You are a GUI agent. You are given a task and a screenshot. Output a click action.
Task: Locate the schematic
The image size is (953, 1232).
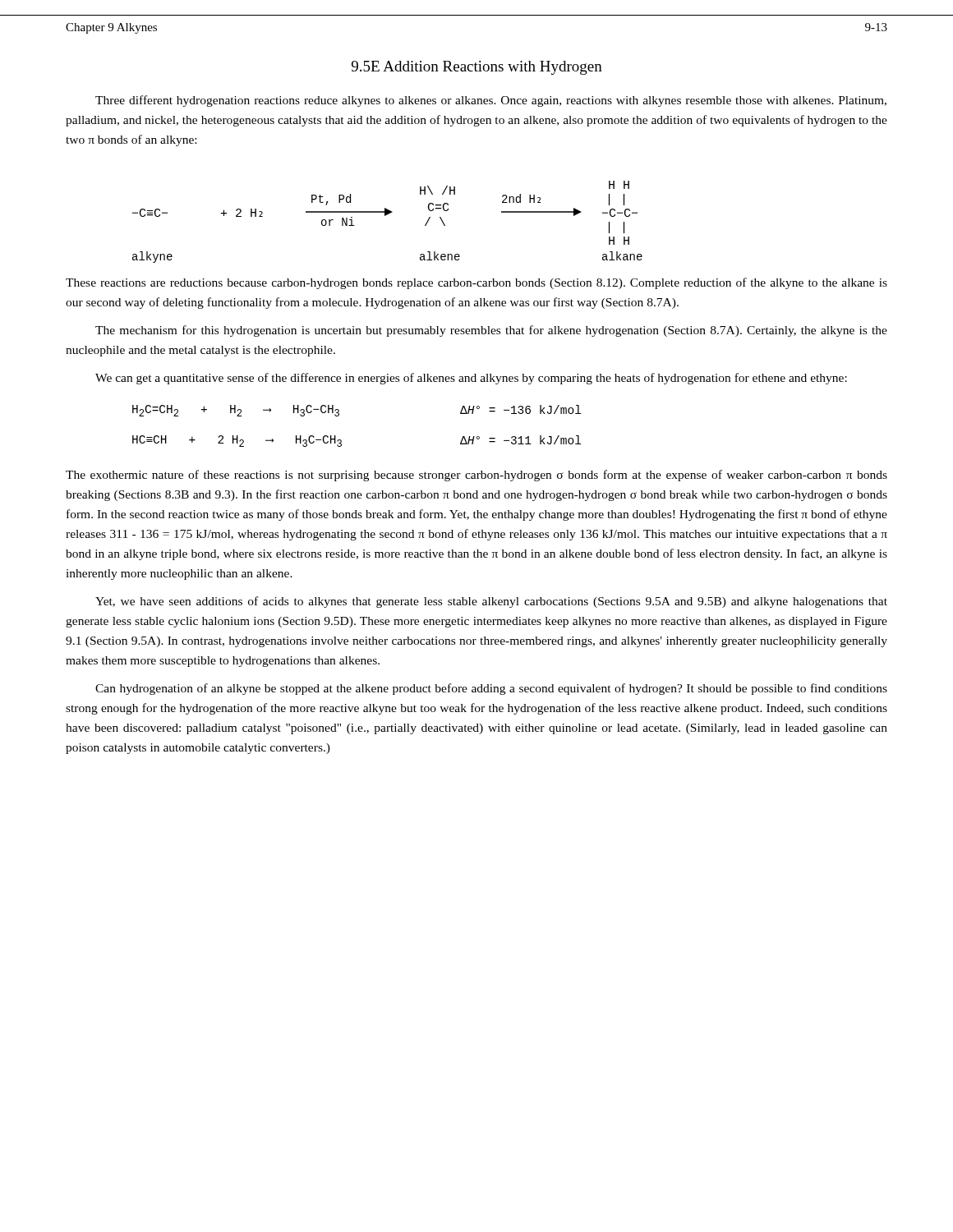pyautogui.click(x=476, y=211)
